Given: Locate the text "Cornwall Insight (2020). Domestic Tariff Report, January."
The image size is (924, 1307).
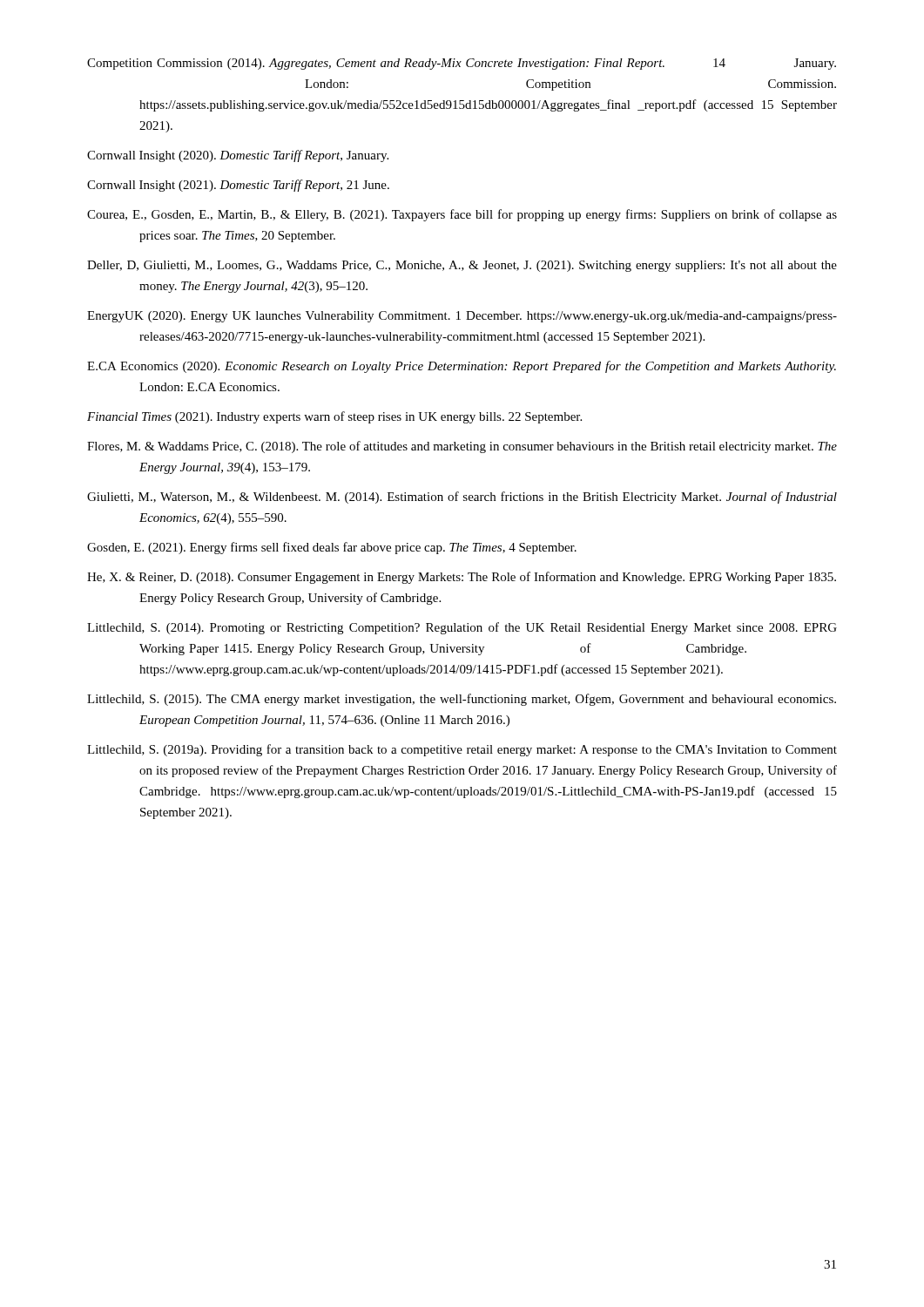Looking at the screenshot, I should click(238, 155).
